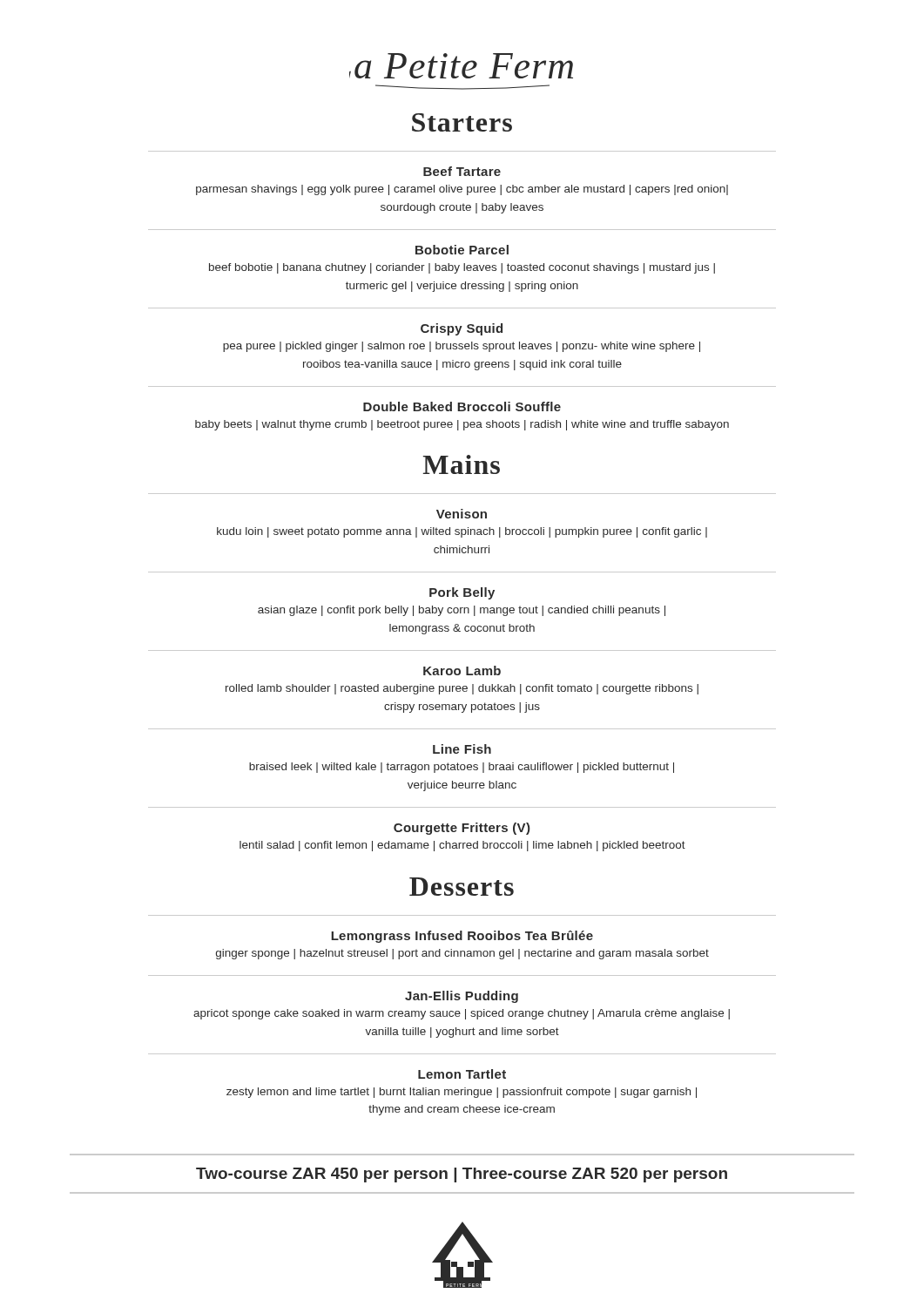The width and height of the screenshot is (924, 1307).
Task: Find the text block that reads "parmesan shavings |"
Action: [x=462, y=199]
